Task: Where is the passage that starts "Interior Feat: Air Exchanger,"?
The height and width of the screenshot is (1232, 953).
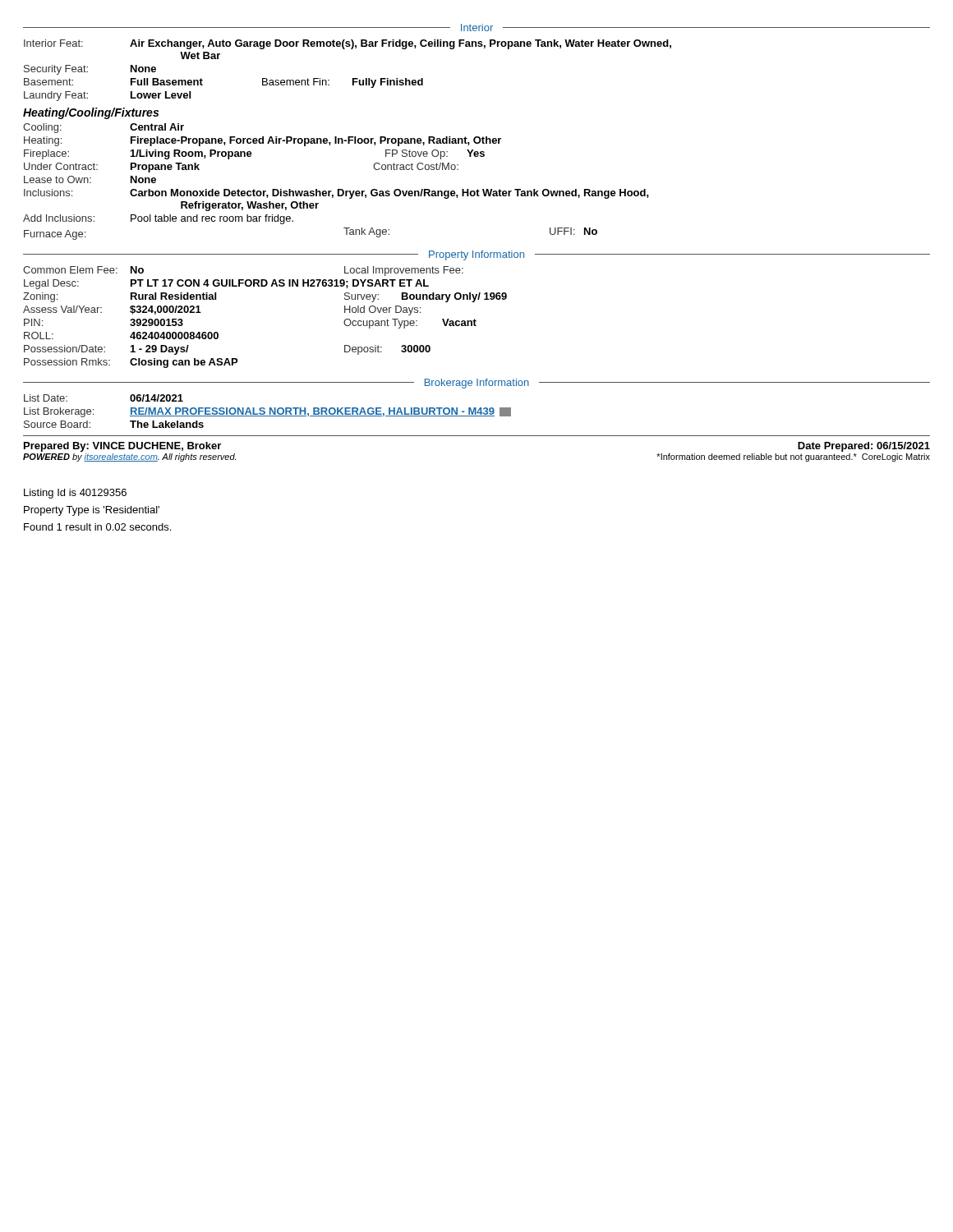Action: (348, 44)
